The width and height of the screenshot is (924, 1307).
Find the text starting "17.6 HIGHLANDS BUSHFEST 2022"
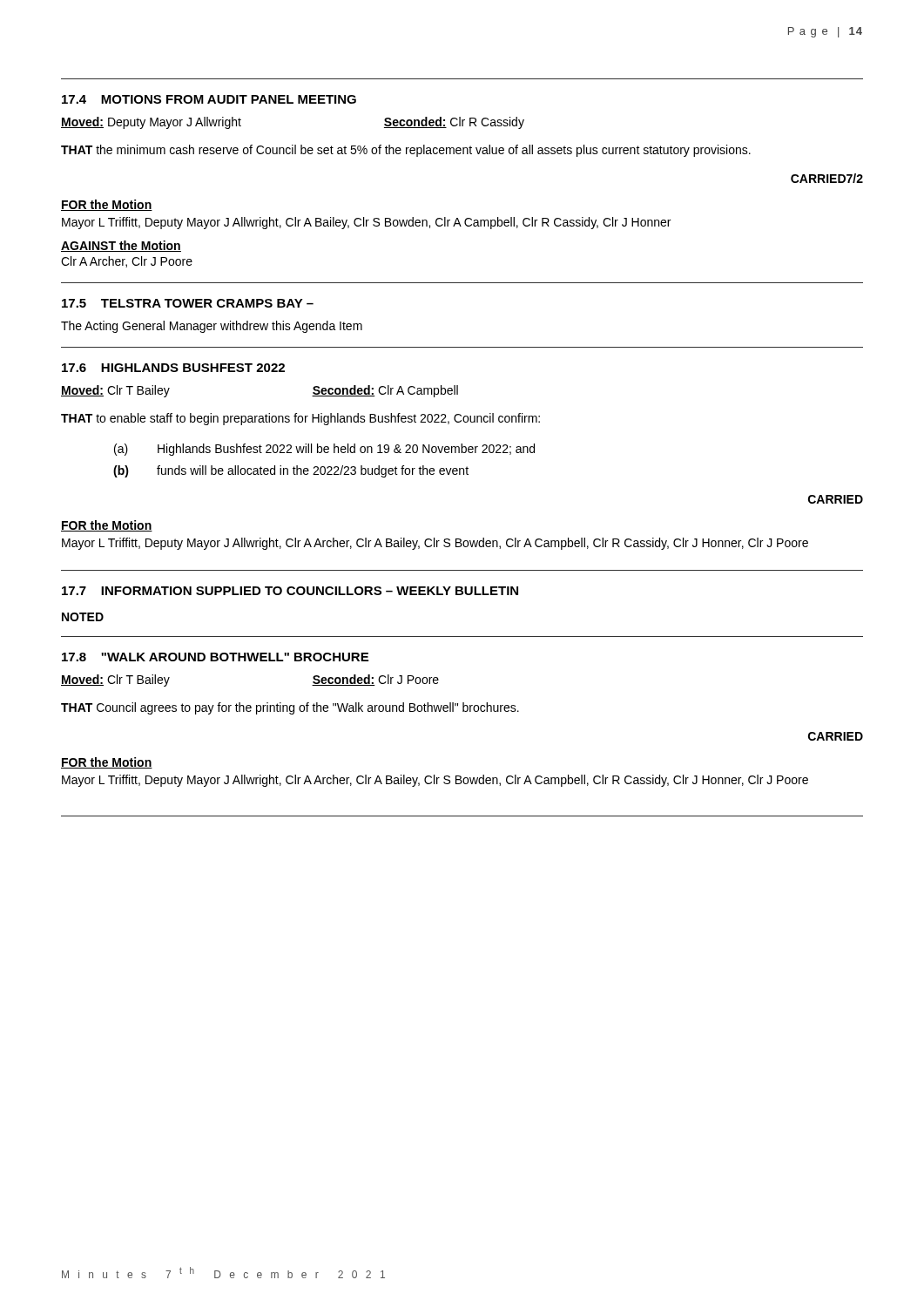click(173, 367)
